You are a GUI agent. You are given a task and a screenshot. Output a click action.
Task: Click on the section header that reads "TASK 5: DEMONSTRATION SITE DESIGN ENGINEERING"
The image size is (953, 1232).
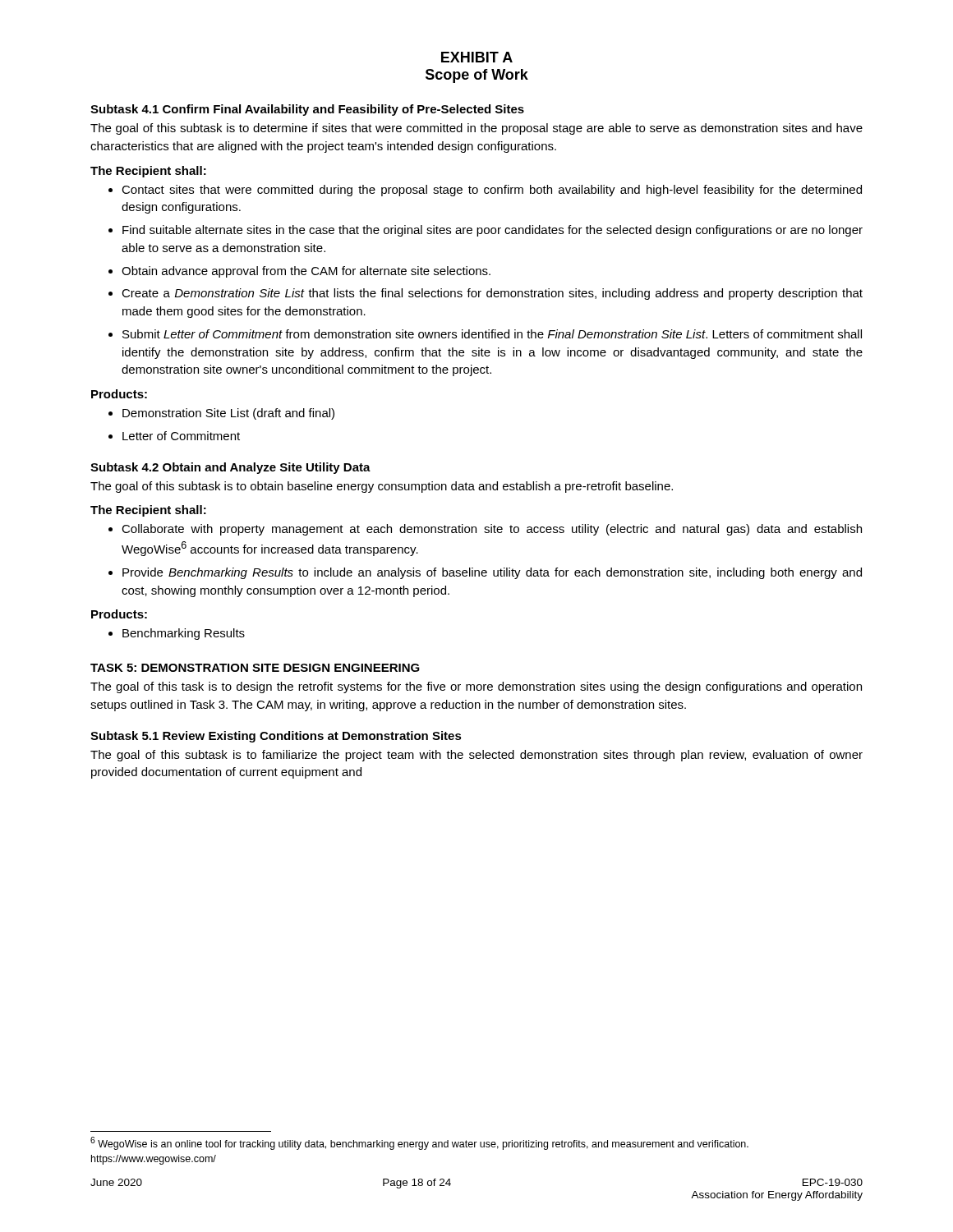[255, 667]
